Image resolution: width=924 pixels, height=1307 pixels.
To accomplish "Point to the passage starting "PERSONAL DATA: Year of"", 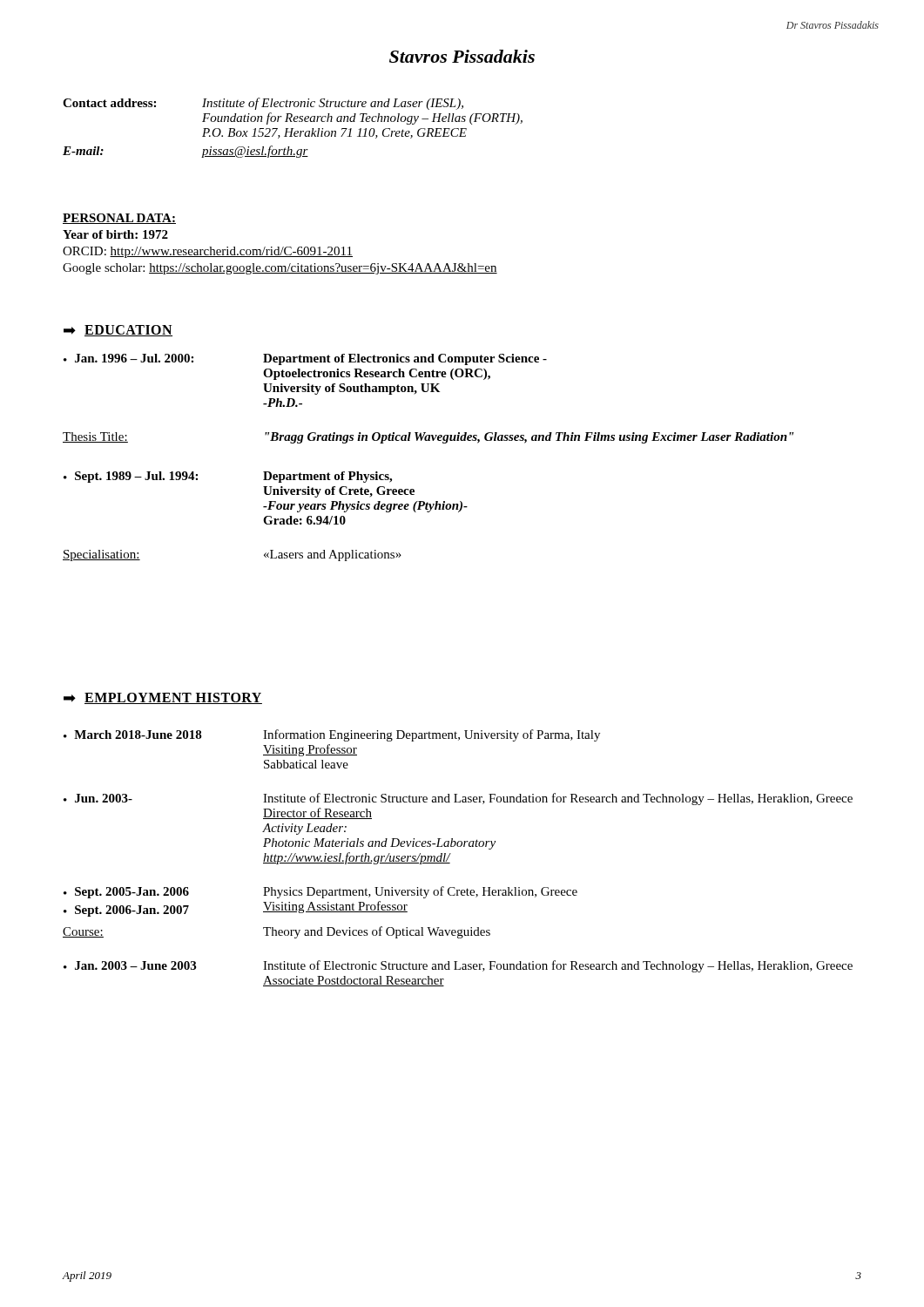I will (119, 219).
